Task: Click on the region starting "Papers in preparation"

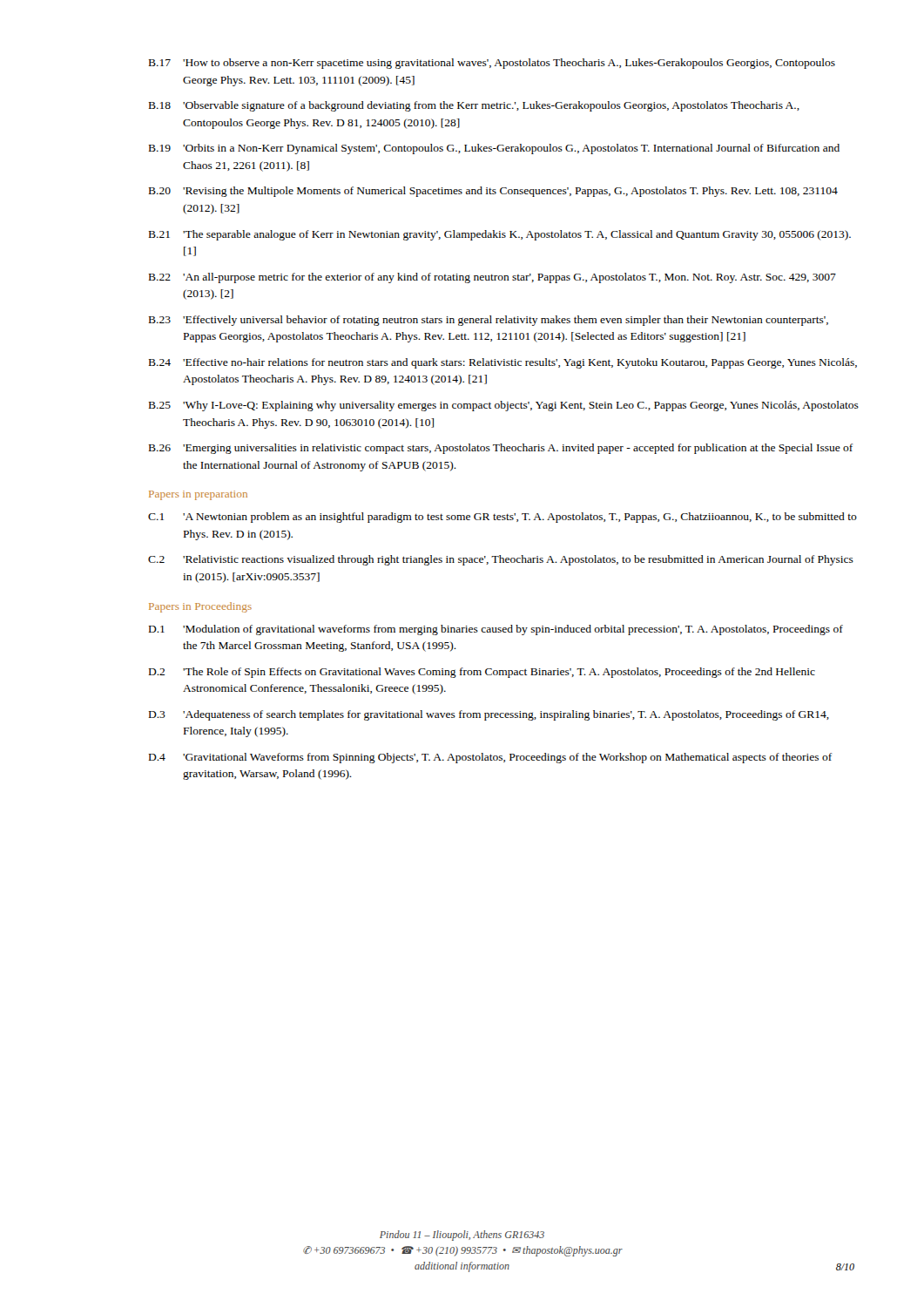Action: tap(198, 494)
